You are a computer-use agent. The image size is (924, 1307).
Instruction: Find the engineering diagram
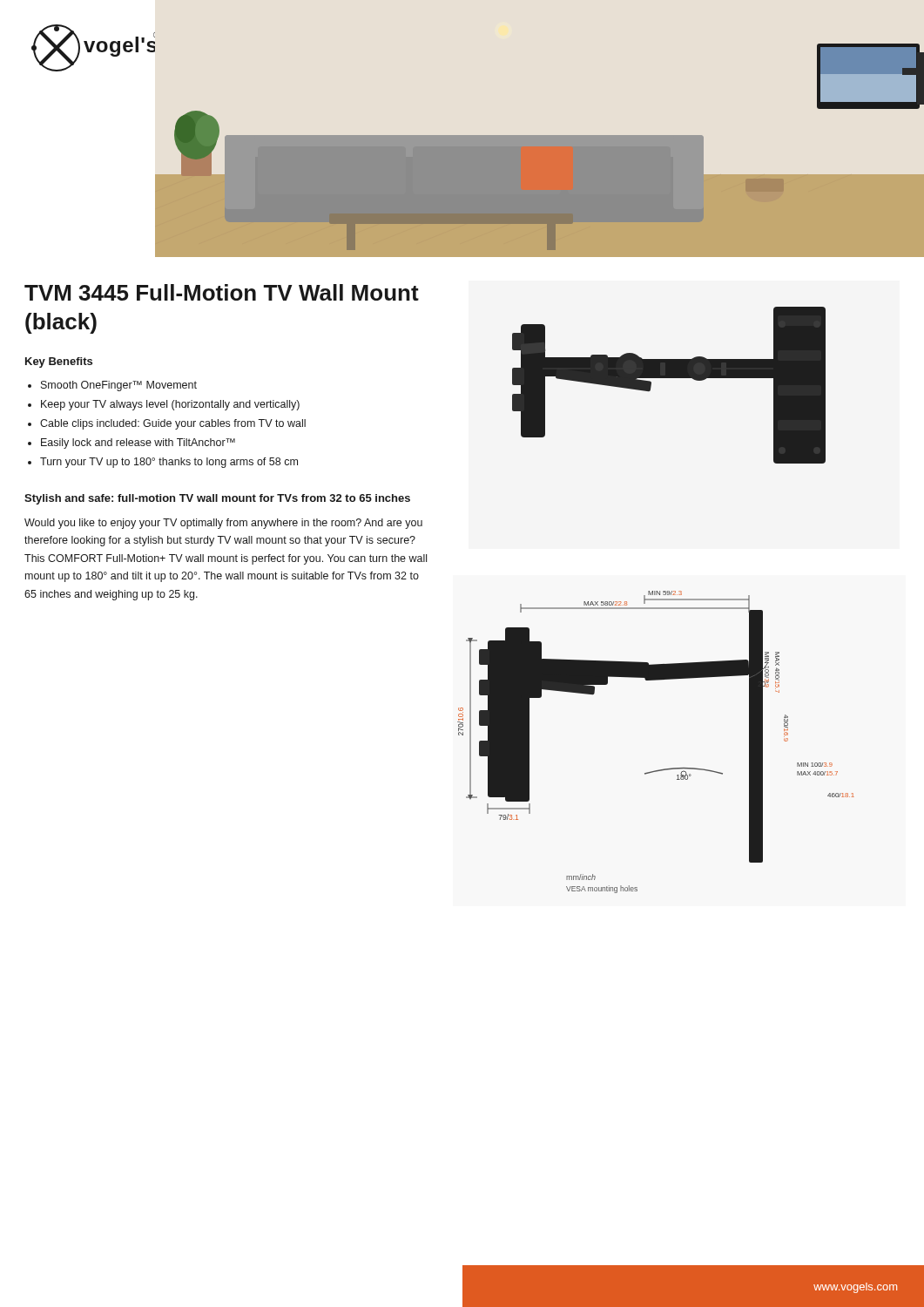click(679, 741)
